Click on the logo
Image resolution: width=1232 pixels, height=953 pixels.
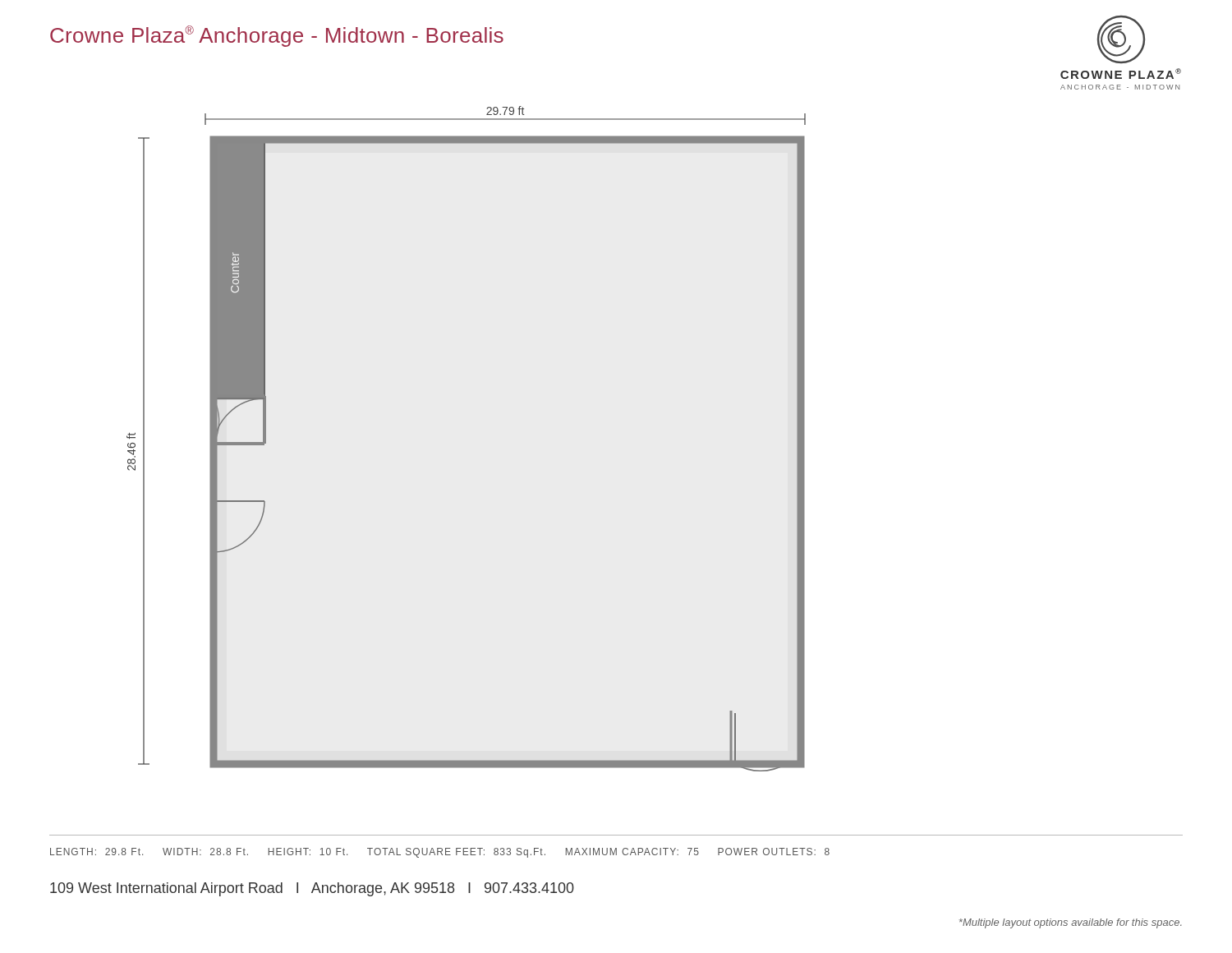[1121, 53]
